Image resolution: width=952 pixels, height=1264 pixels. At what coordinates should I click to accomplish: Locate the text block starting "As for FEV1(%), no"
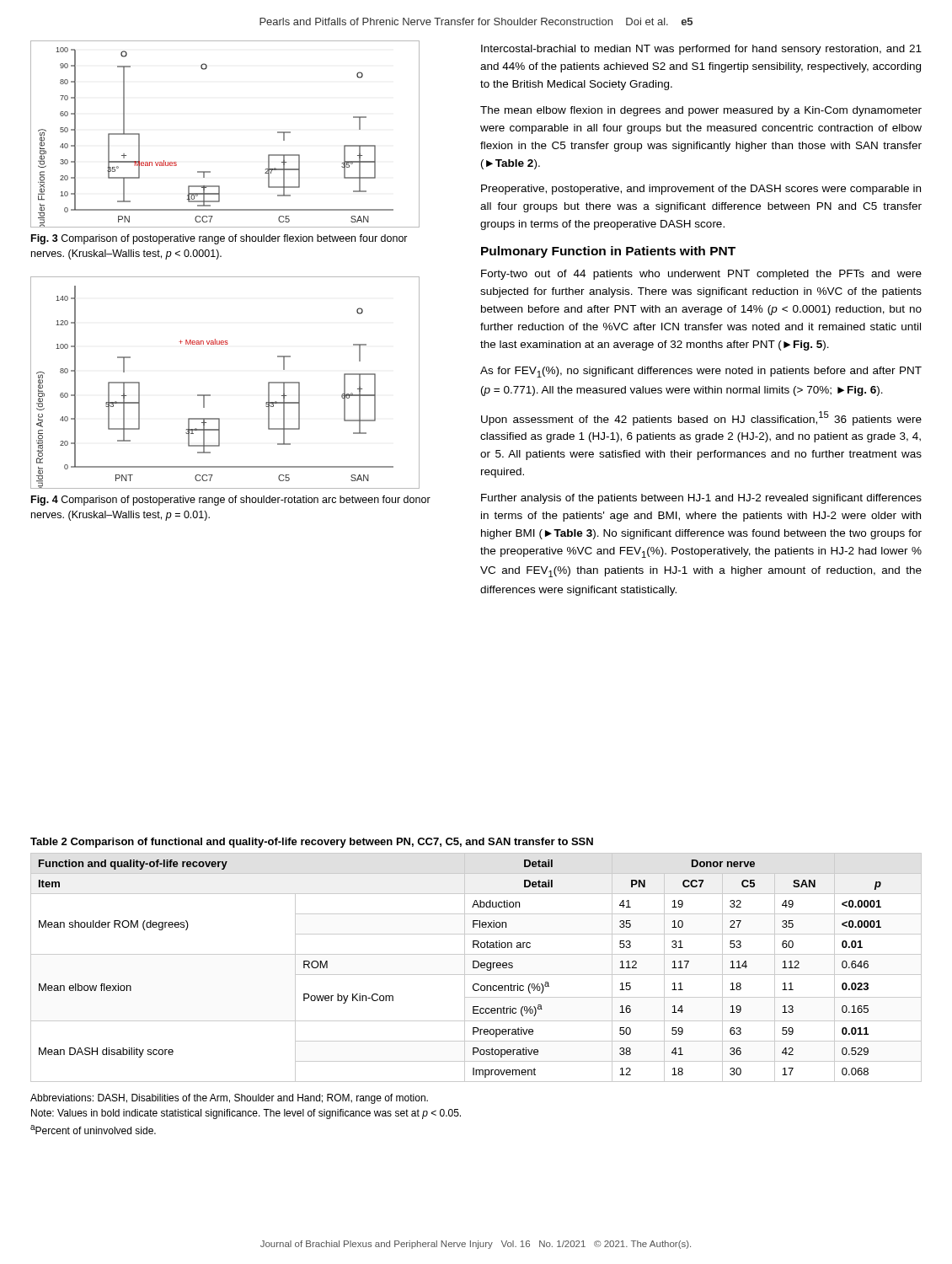[x=701, y=380]
